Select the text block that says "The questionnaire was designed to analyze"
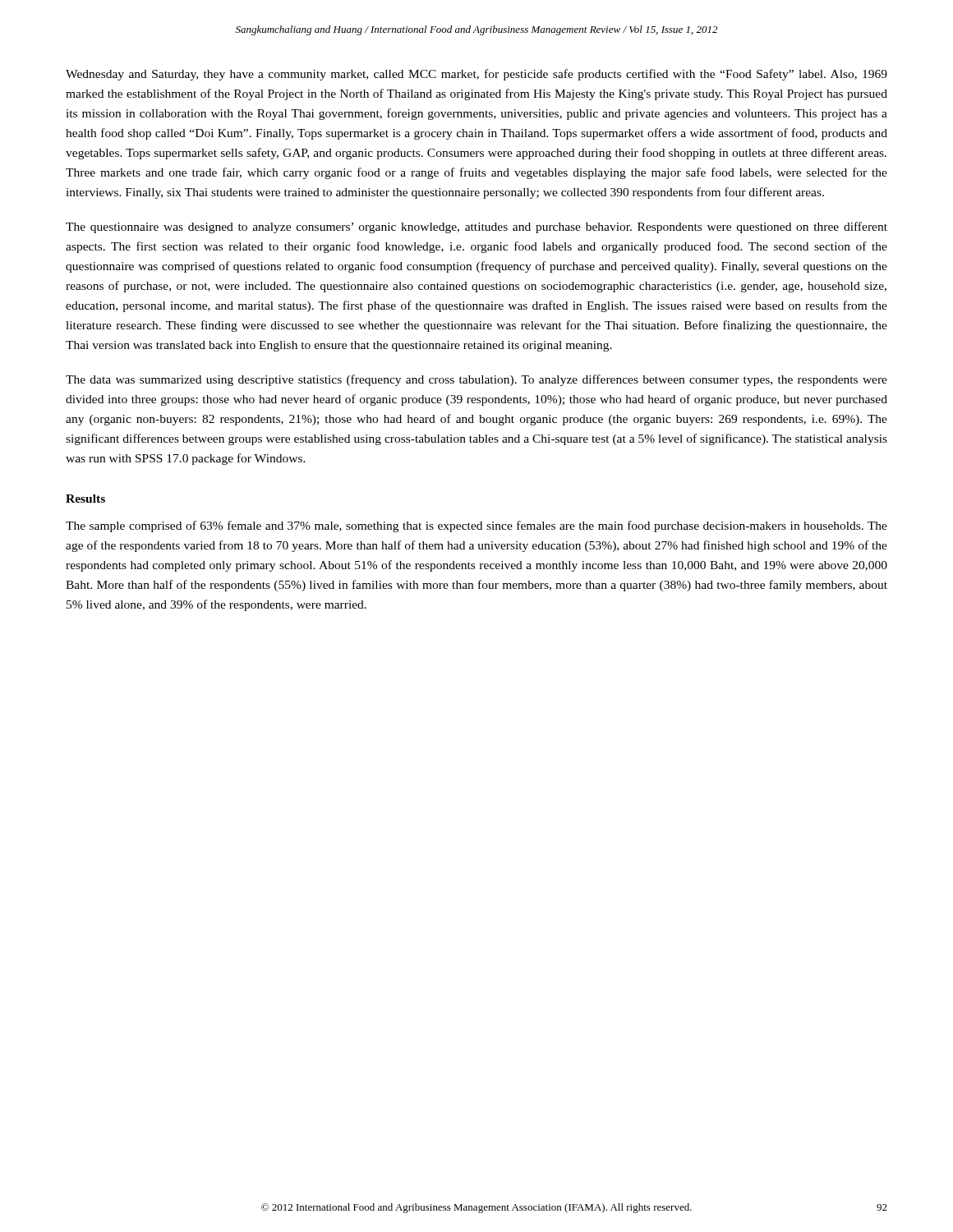The width and height of the screenshot is (953, 1232). click(x=476, y=286)
